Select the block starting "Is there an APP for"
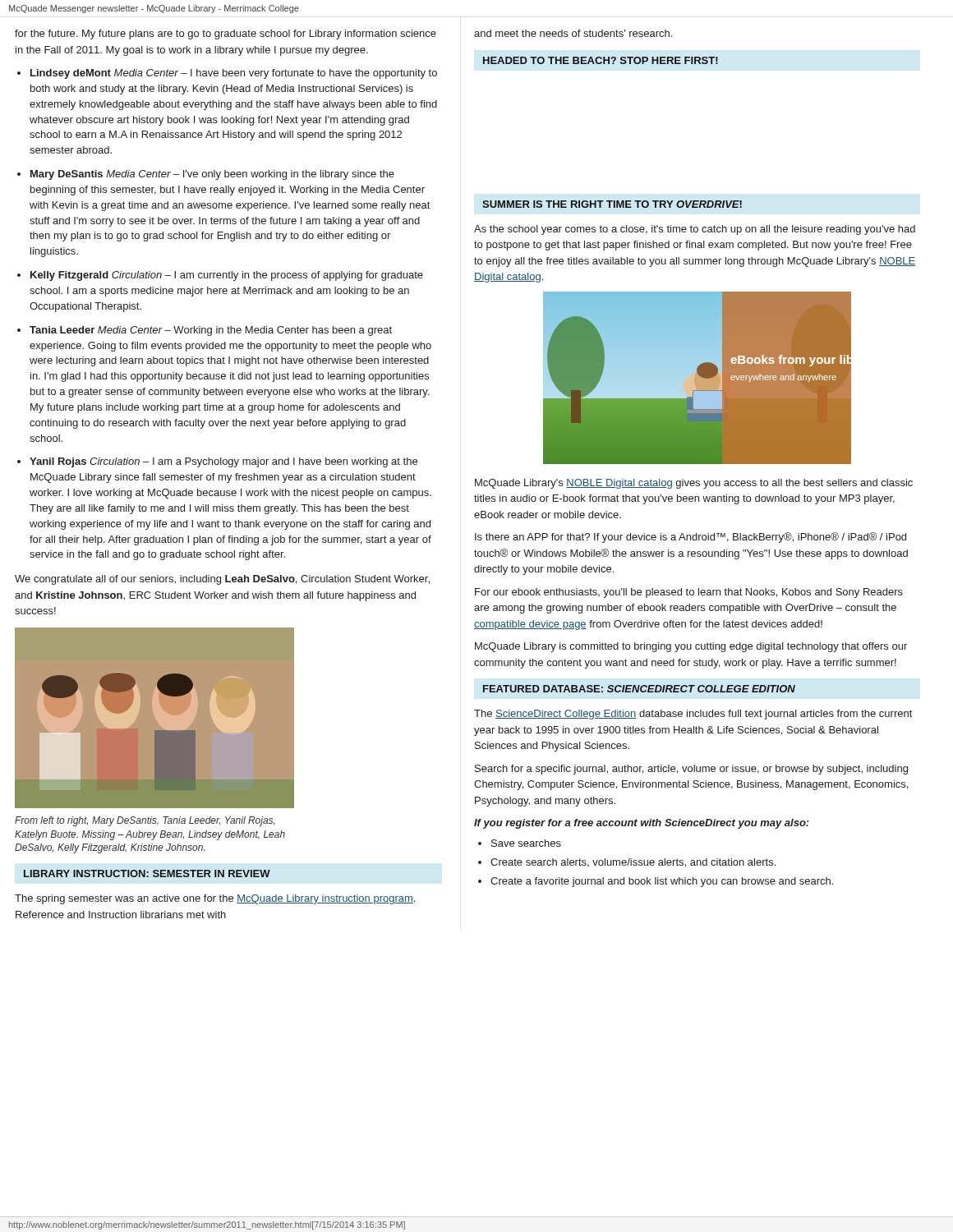The width and height of the screenshot is (953, 1232). [691, 553]
